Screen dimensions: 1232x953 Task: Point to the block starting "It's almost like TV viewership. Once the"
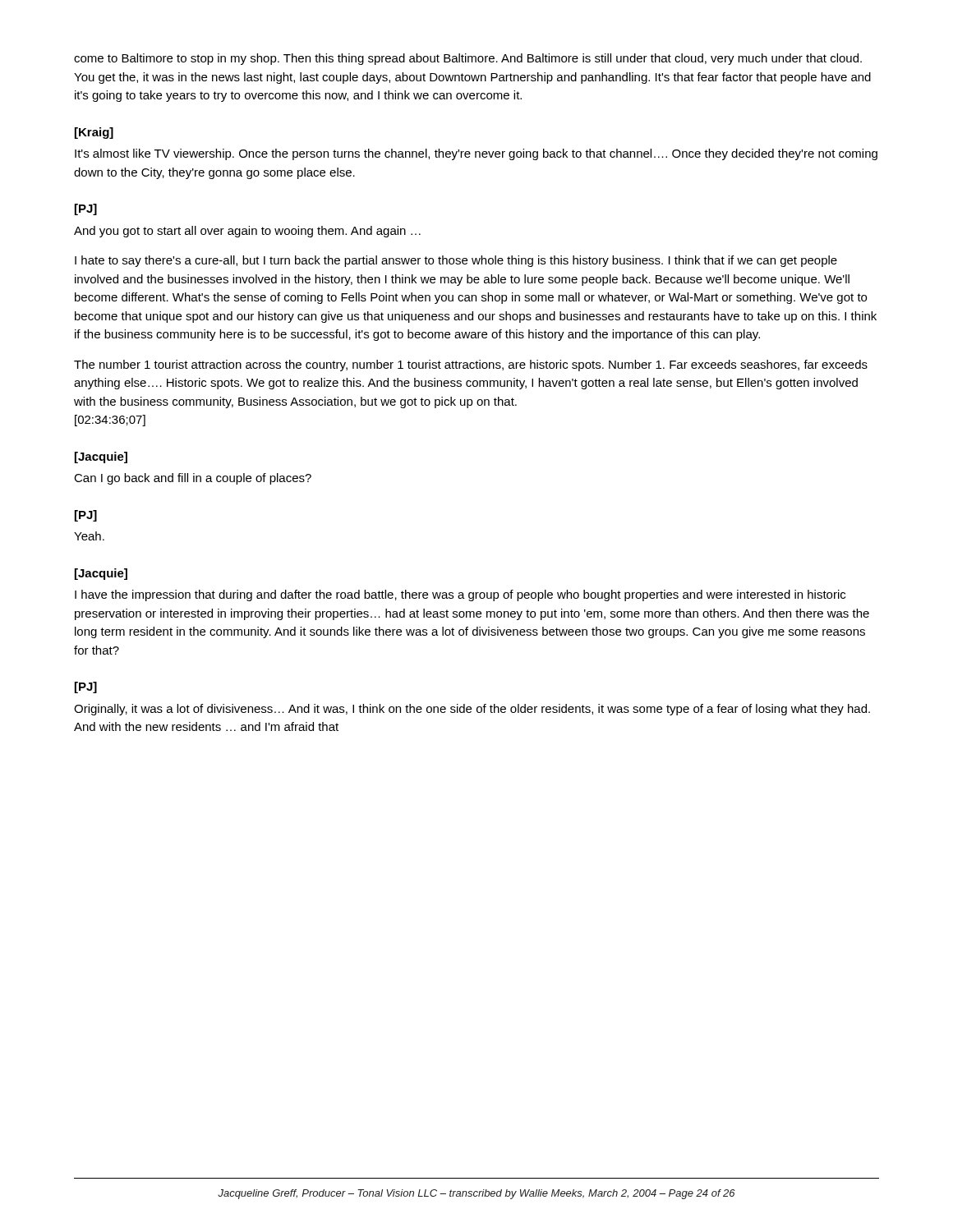pyautogui.click(x=476, y=162)
